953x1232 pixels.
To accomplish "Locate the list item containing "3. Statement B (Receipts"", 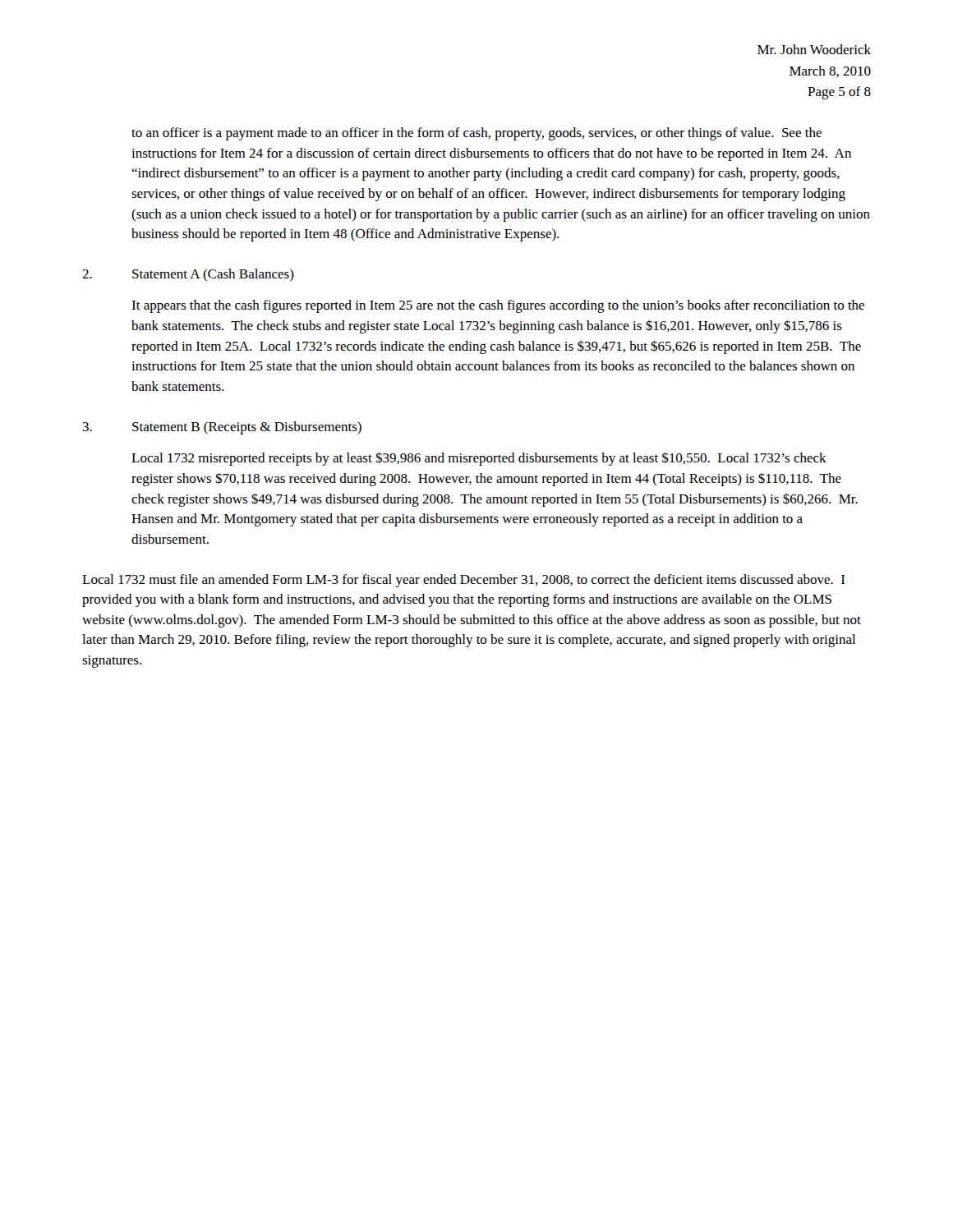I will [x=222, y=427].
